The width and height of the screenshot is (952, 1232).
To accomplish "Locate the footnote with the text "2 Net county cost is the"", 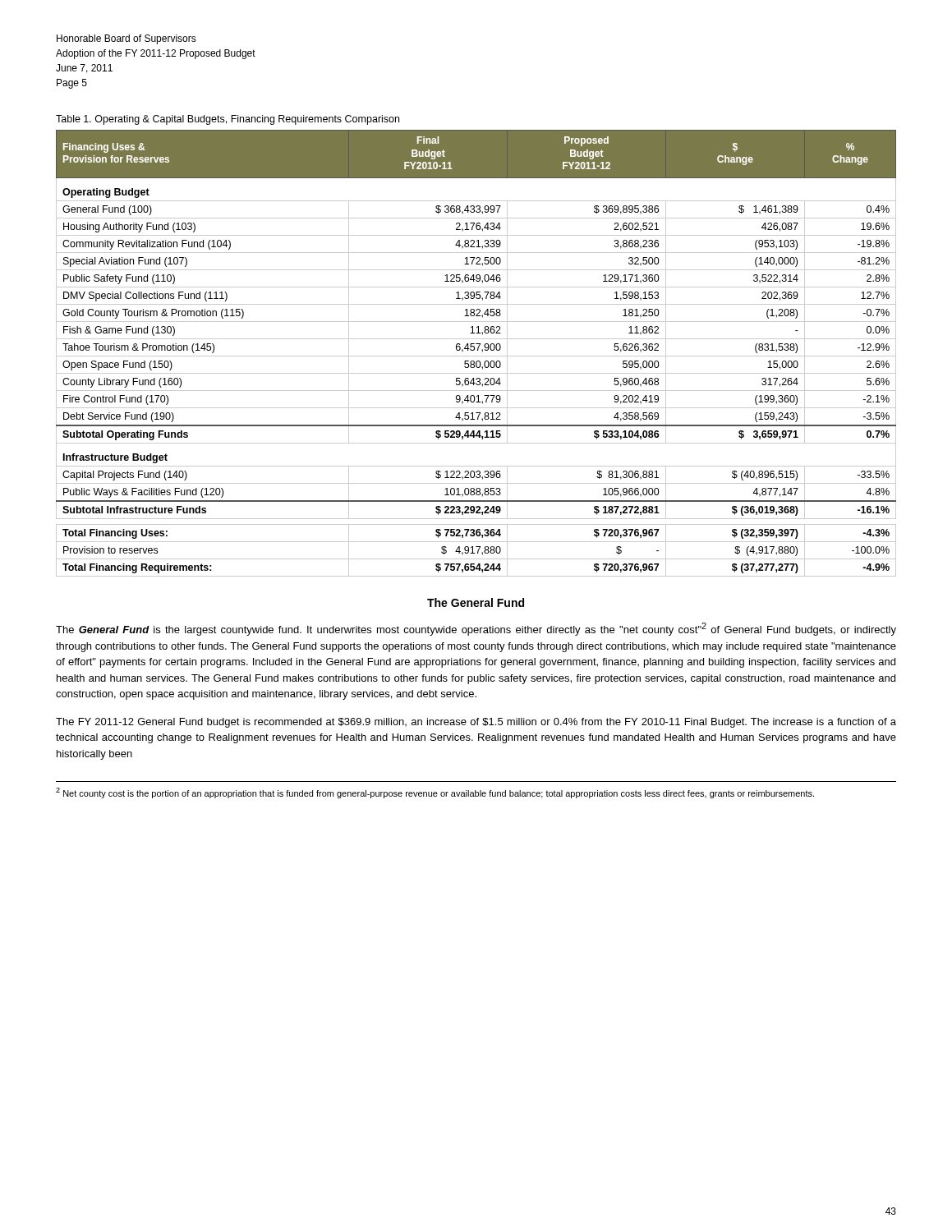I will (x=435, y=792).
